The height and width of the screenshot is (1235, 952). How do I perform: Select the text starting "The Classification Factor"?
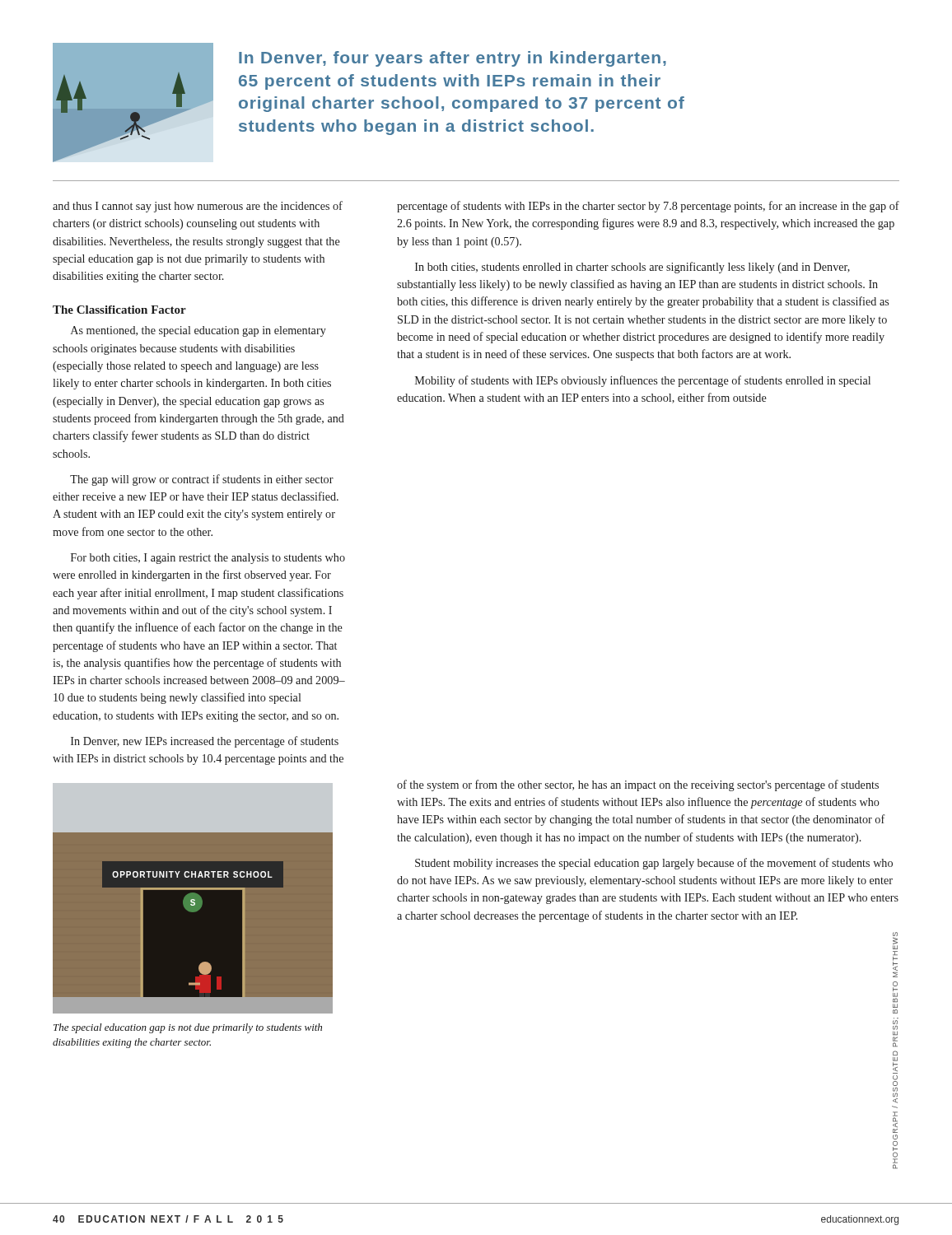(x=119, y=310)
